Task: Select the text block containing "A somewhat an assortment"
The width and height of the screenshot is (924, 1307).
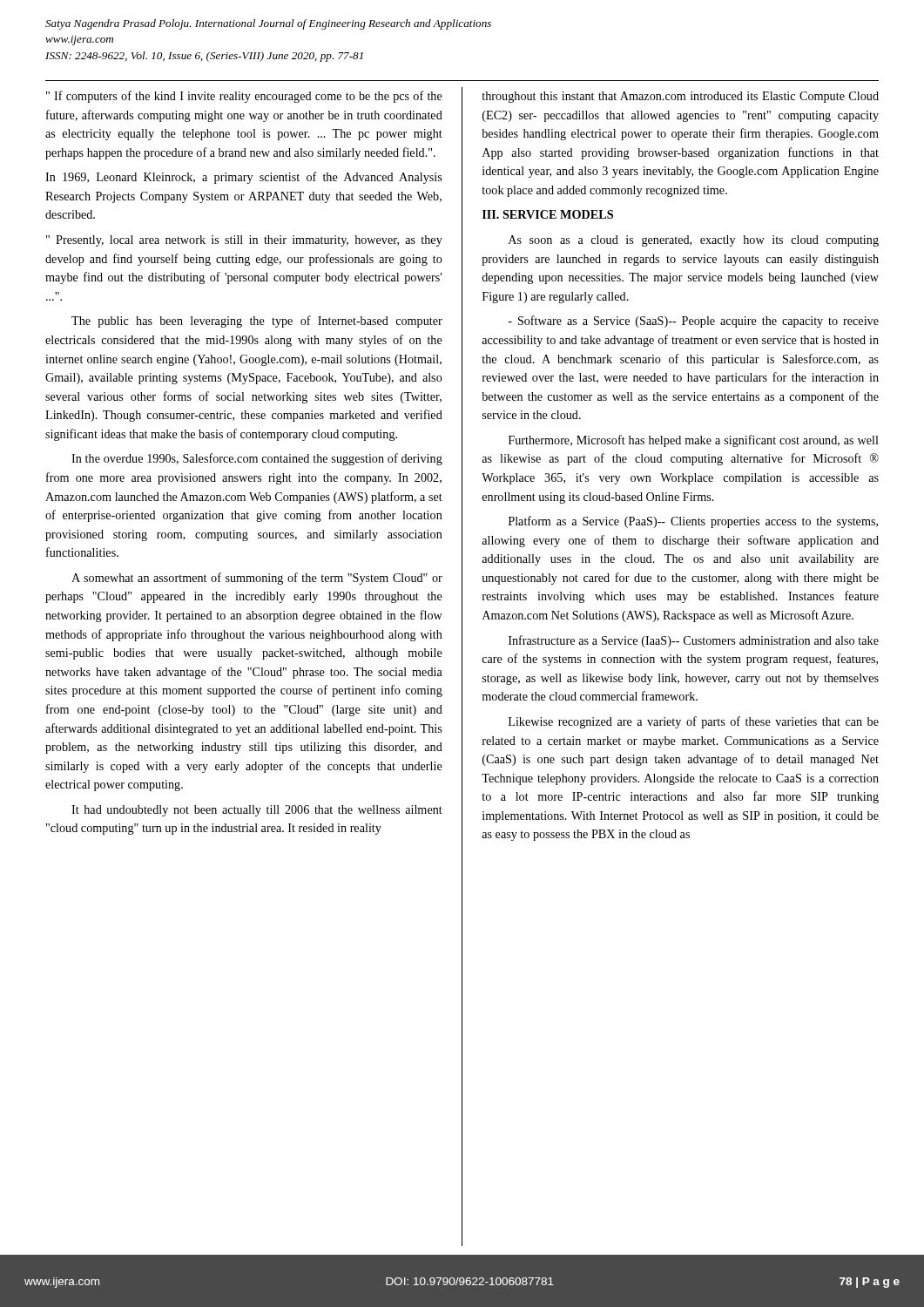Action: tap(244, 682)
